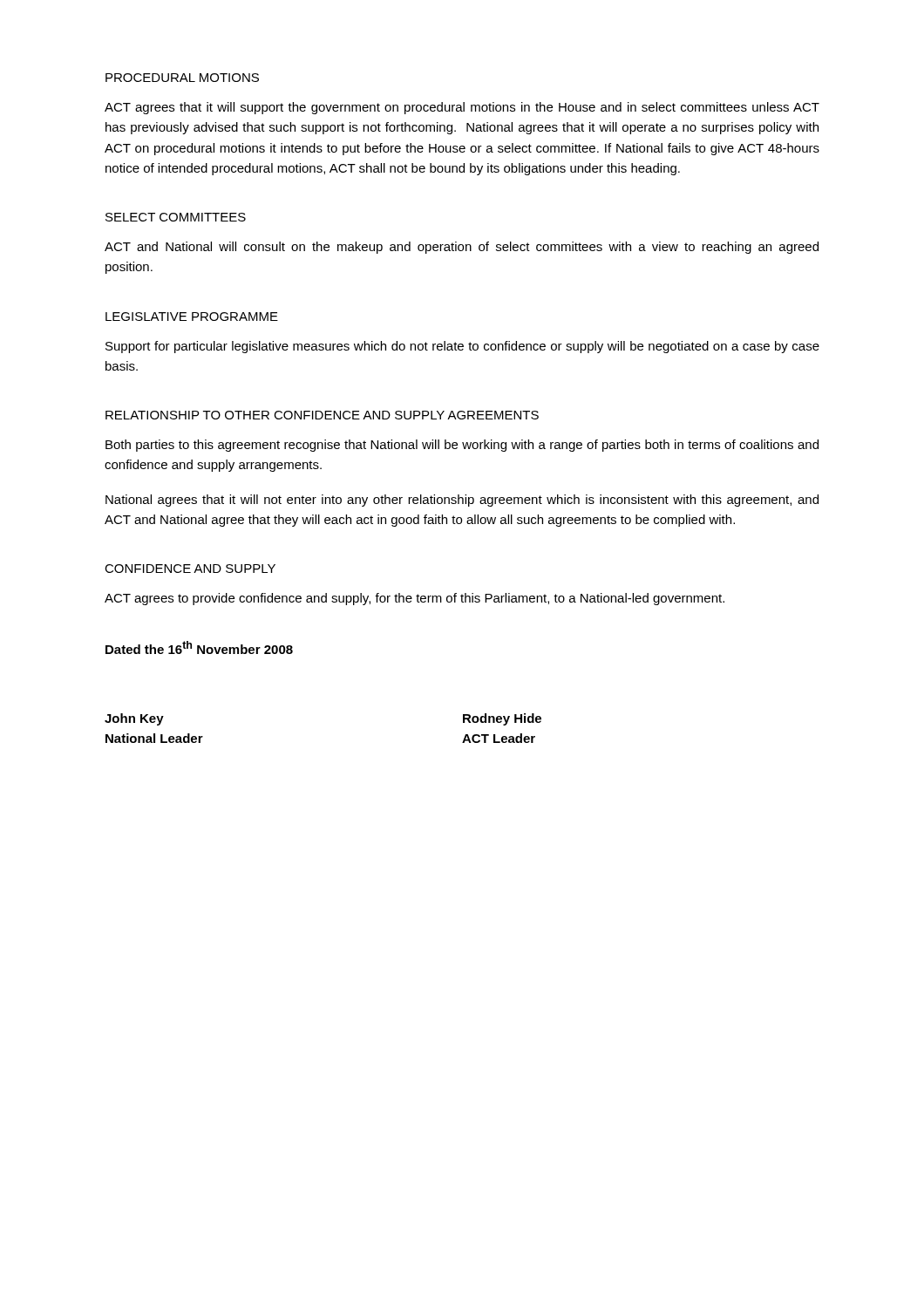Viewport: 924px width, 1308px height.
Task: Locate the text block with the text "Dated the 16th November"
Action: [199, 648]
